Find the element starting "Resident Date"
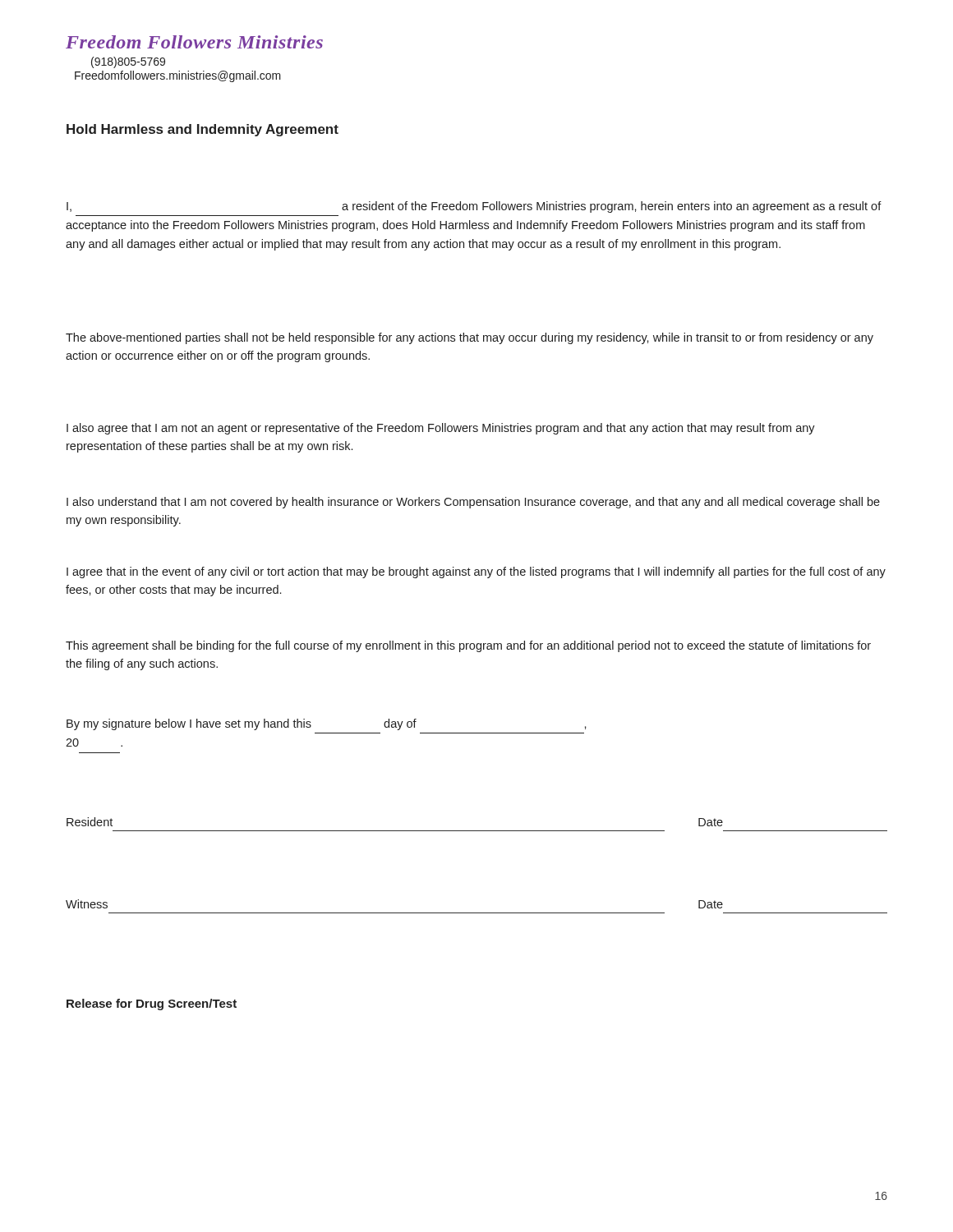Image resolution: width=953 pixels, height=1232 pixels. tap(476, 822)
